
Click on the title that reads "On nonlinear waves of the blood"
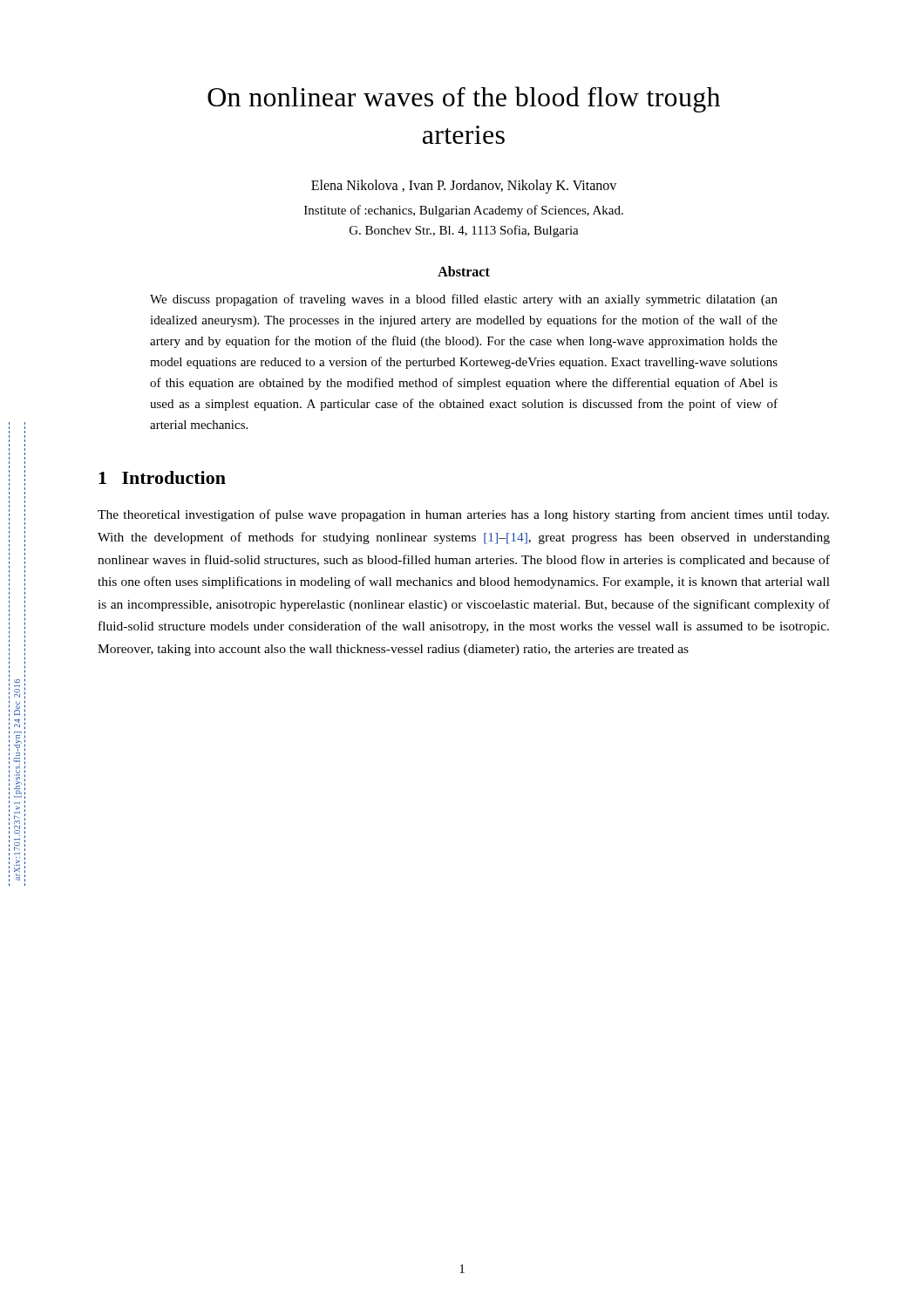(x=464, y=116)
